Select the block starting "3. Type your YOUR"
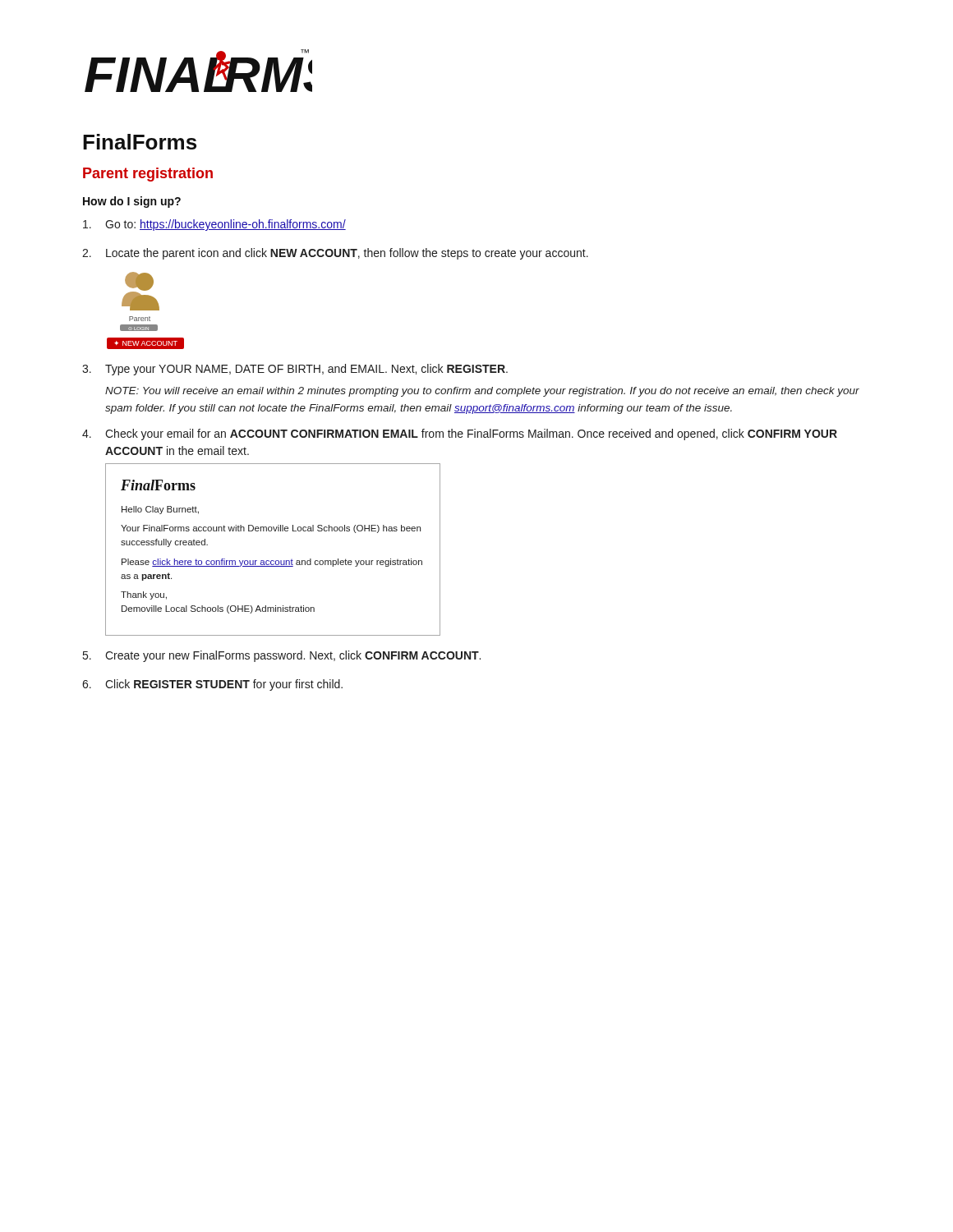Viewport: 953px width, 1232px height. (476, 369)
